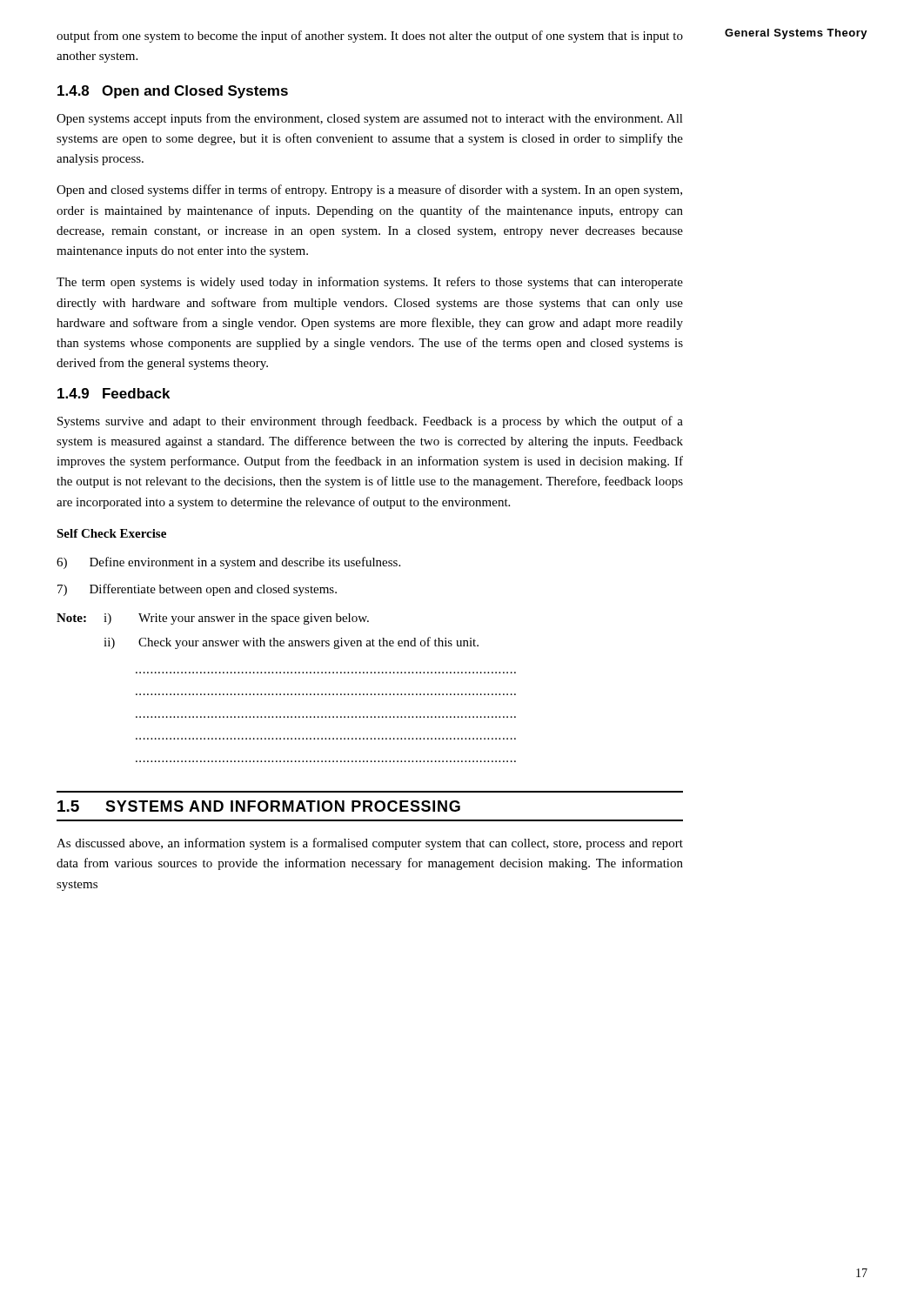Find the block on this page that starts "Open and closed systems differ"
The height and width of the screenshot is (1305, 924).
click(x=370, y=220)
